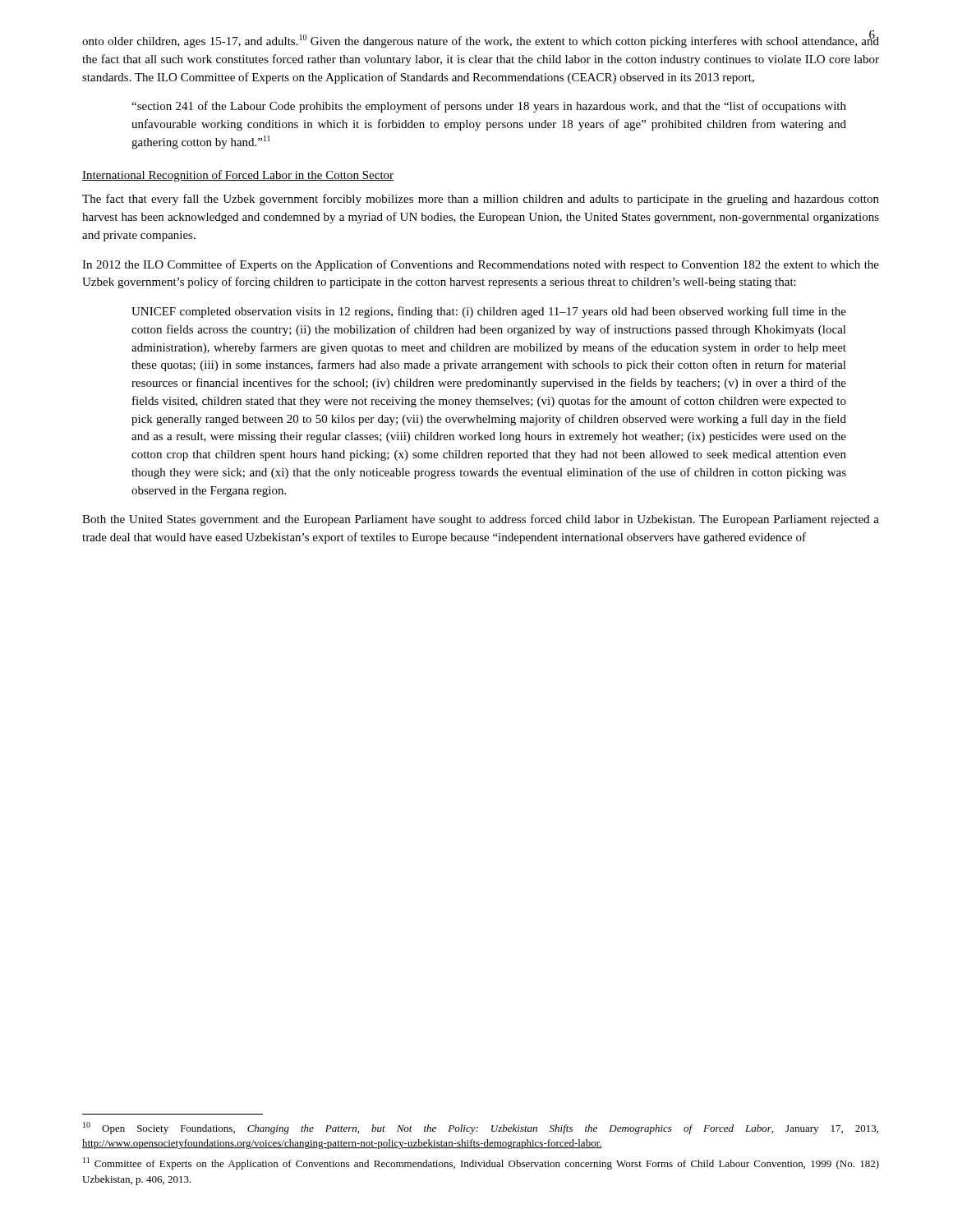Find the block on this page that starts "11 Committee of"
Screen dimensions: 1232x953
(481, 1171)
